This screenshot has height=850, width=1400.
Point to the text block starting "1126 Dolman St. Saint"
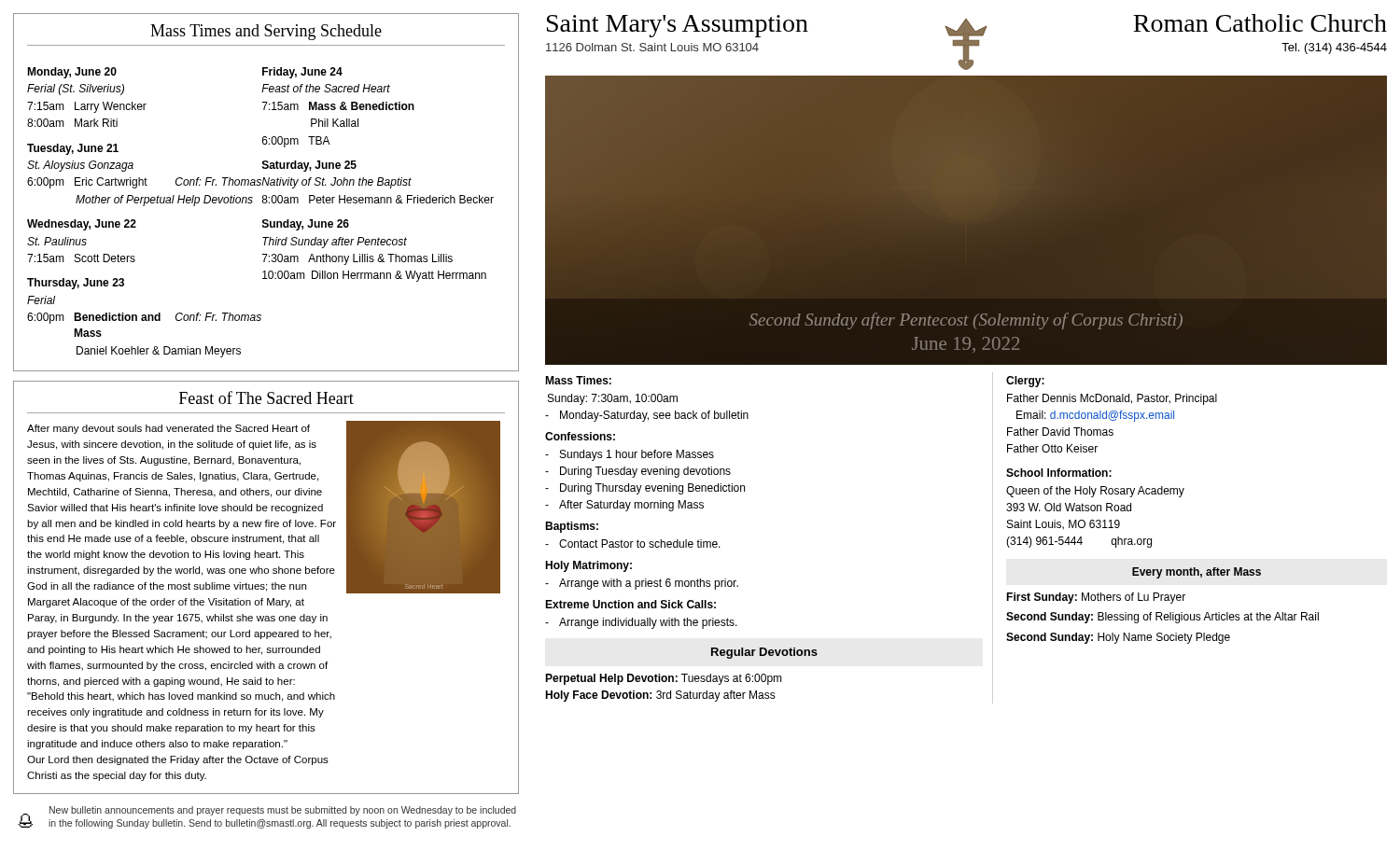739,47
